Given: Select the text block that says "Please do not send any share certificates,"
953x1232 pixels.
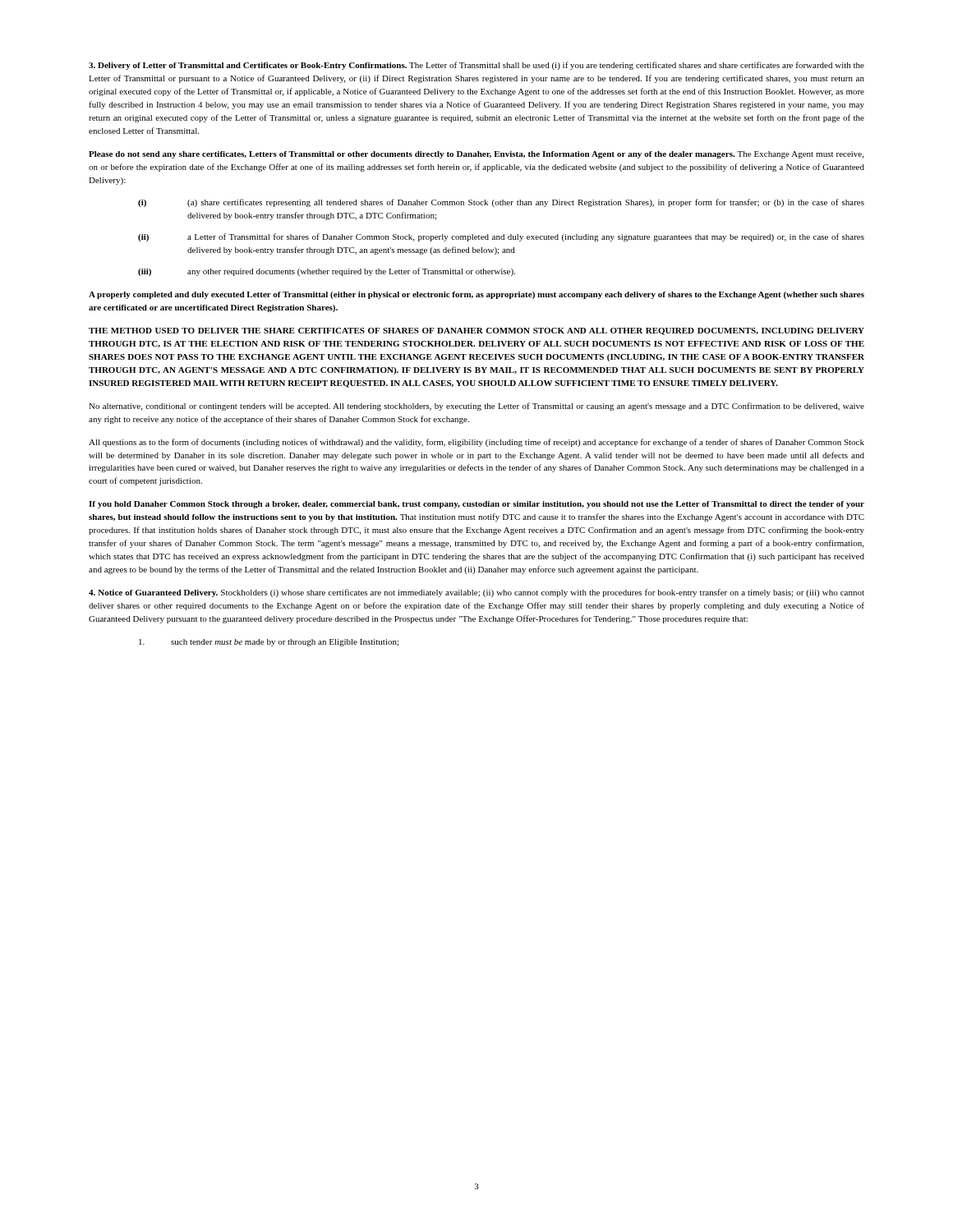Looking at the screenshot, I should tap(476, 166).
